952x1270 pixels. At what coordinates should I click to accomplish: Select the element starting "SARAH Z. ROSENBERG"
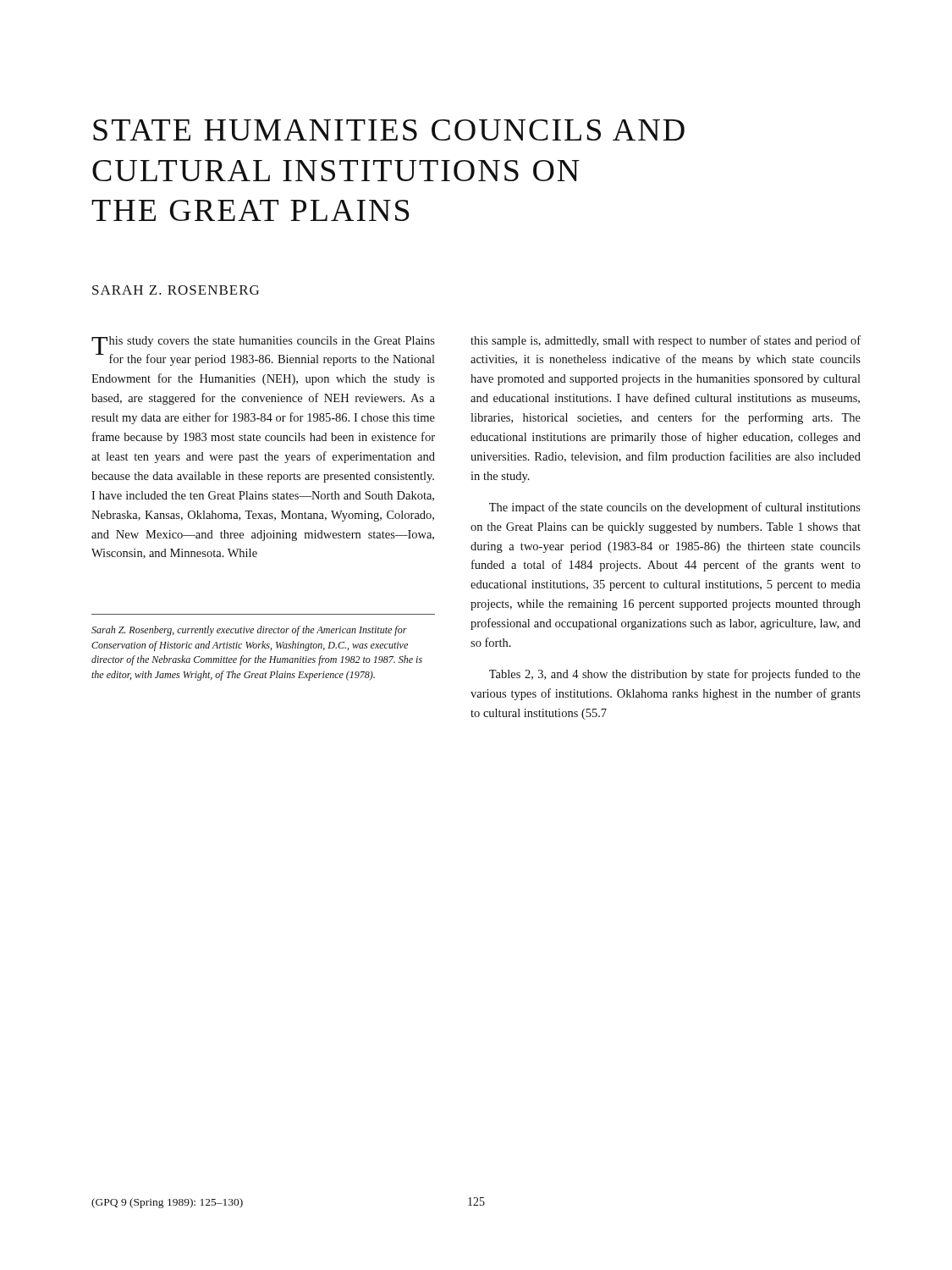pos(176,290)
